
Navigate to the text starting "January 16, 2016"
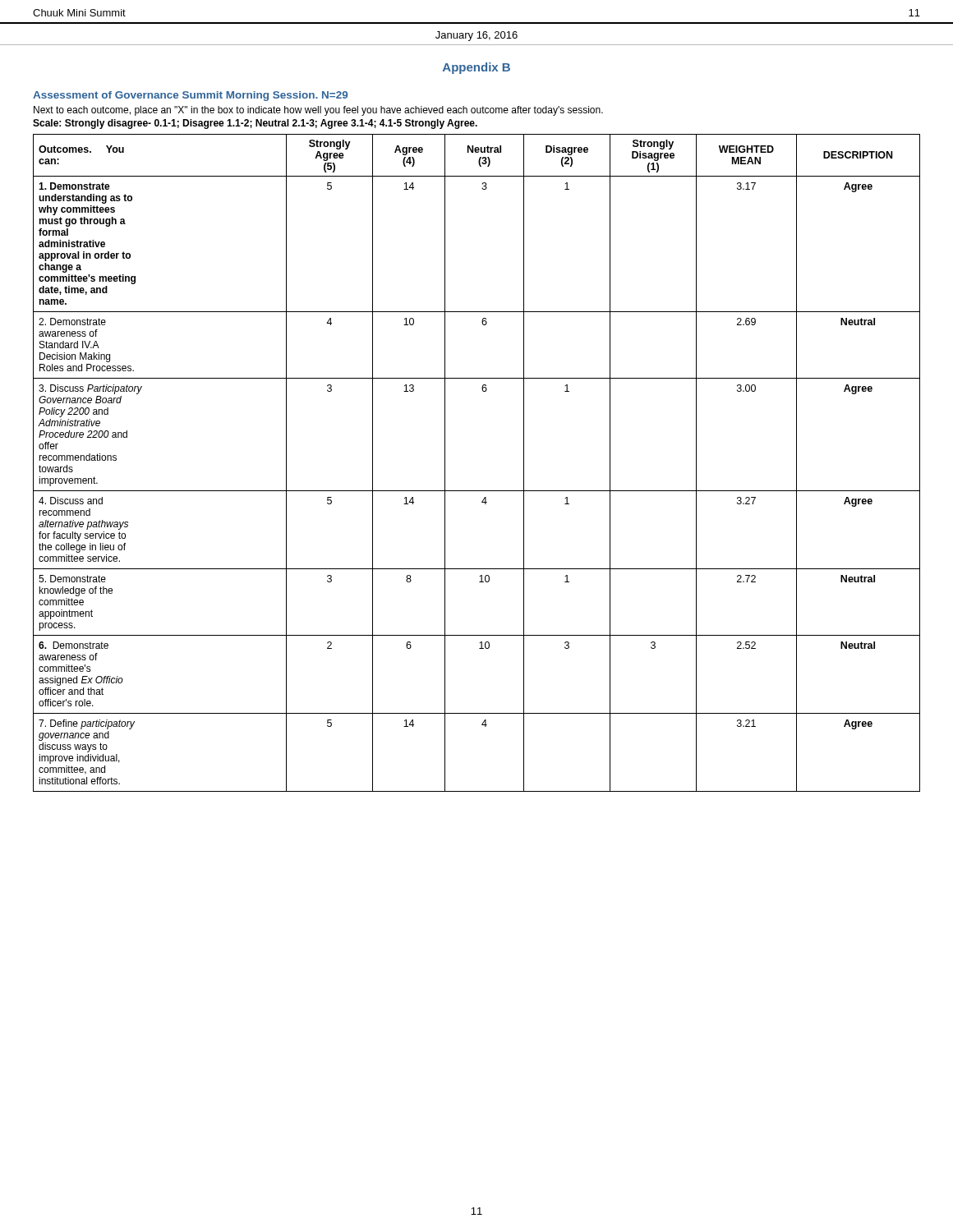coord(476,35)
